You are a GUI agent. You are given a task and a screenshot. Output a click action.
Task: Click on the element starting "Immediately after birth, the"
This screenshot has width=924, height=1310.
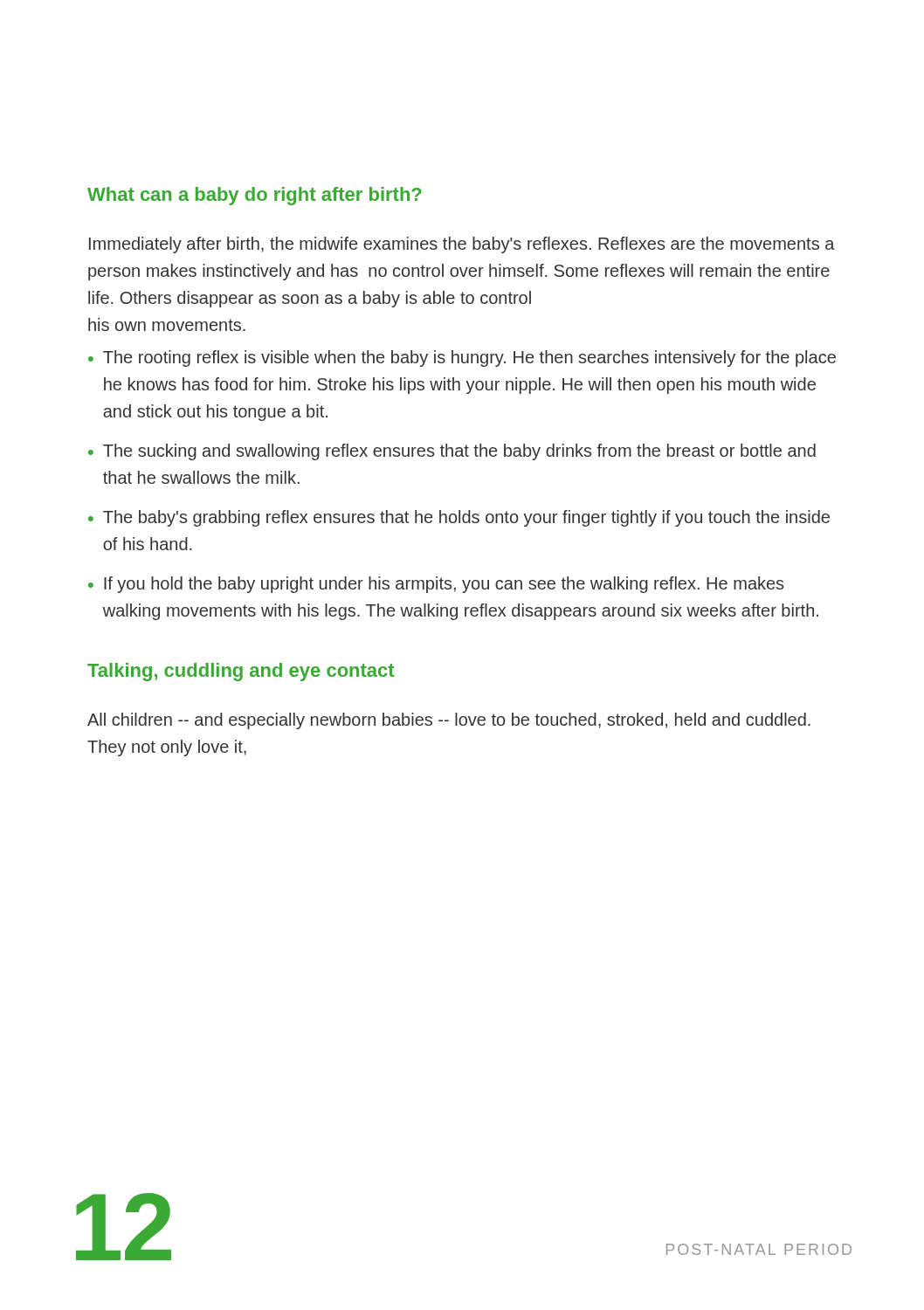click(461, 284)
